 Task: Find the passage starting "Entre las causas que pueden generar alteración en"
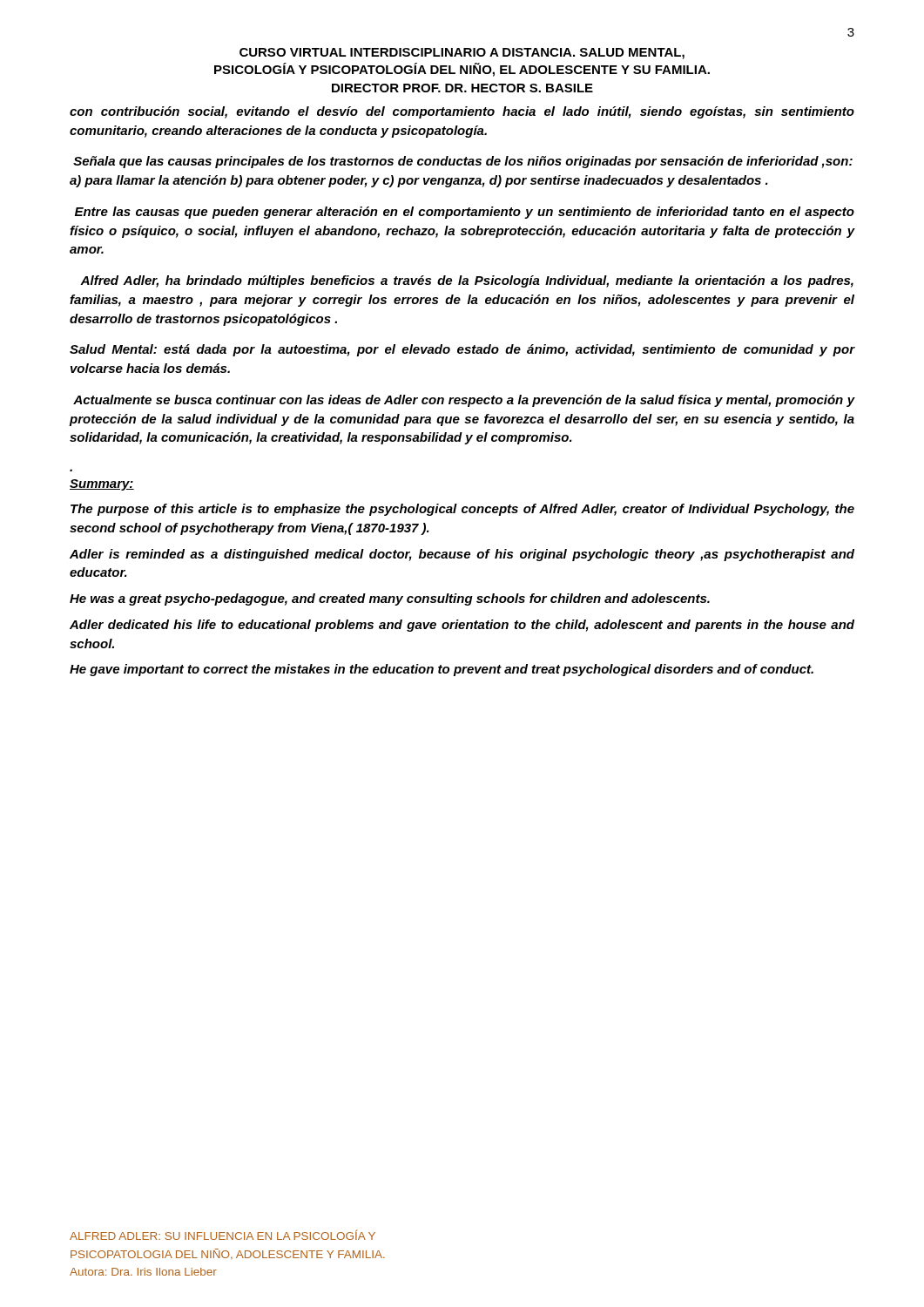[x=462, y=230]
